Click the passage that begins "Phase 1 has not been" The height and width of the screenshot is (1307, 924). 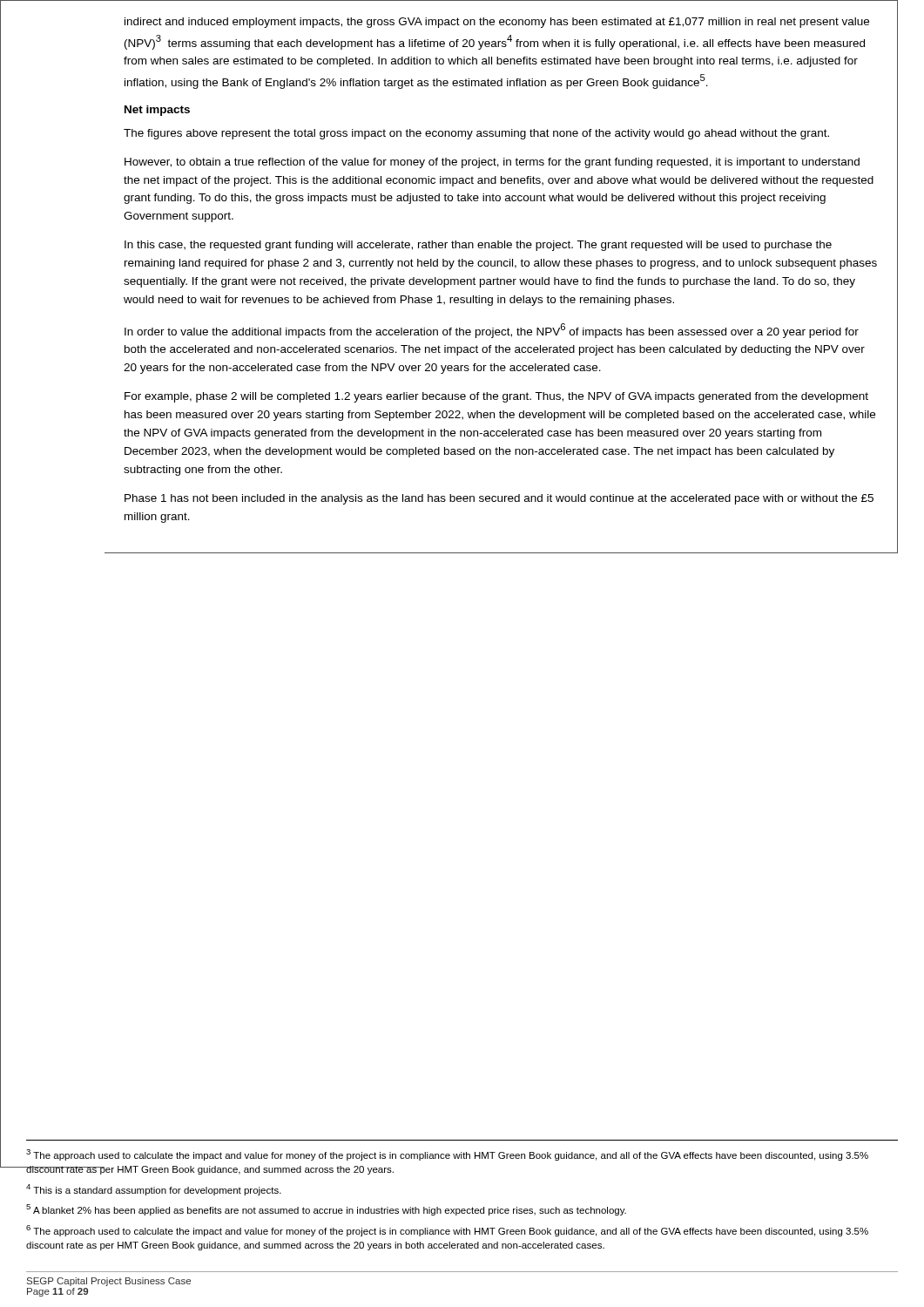pyautogui.click(x=499, y=507)
